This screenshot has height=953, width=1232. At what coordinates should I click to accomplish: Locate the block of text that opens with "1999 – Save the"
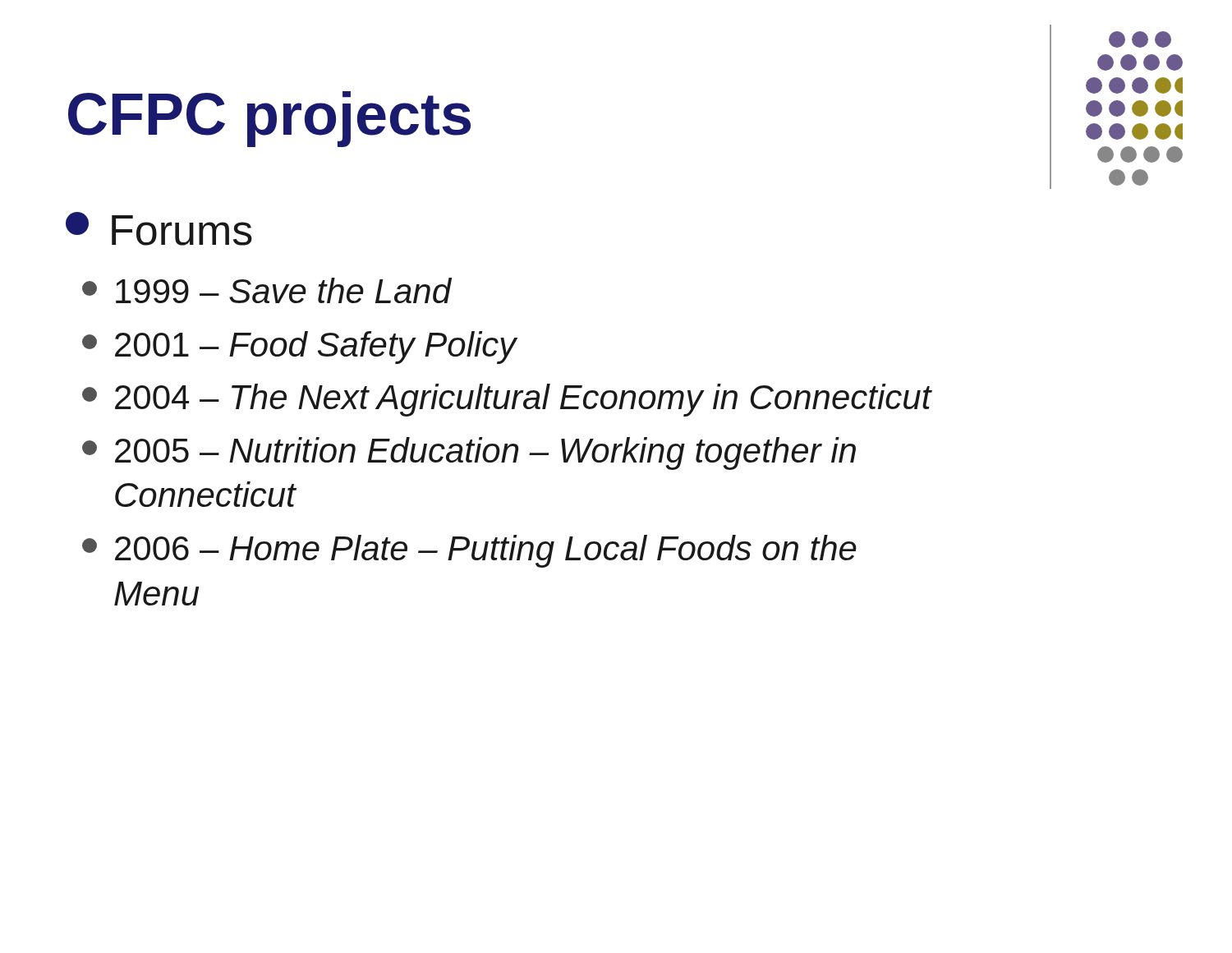pyautogui.click(x=267, y=292)
